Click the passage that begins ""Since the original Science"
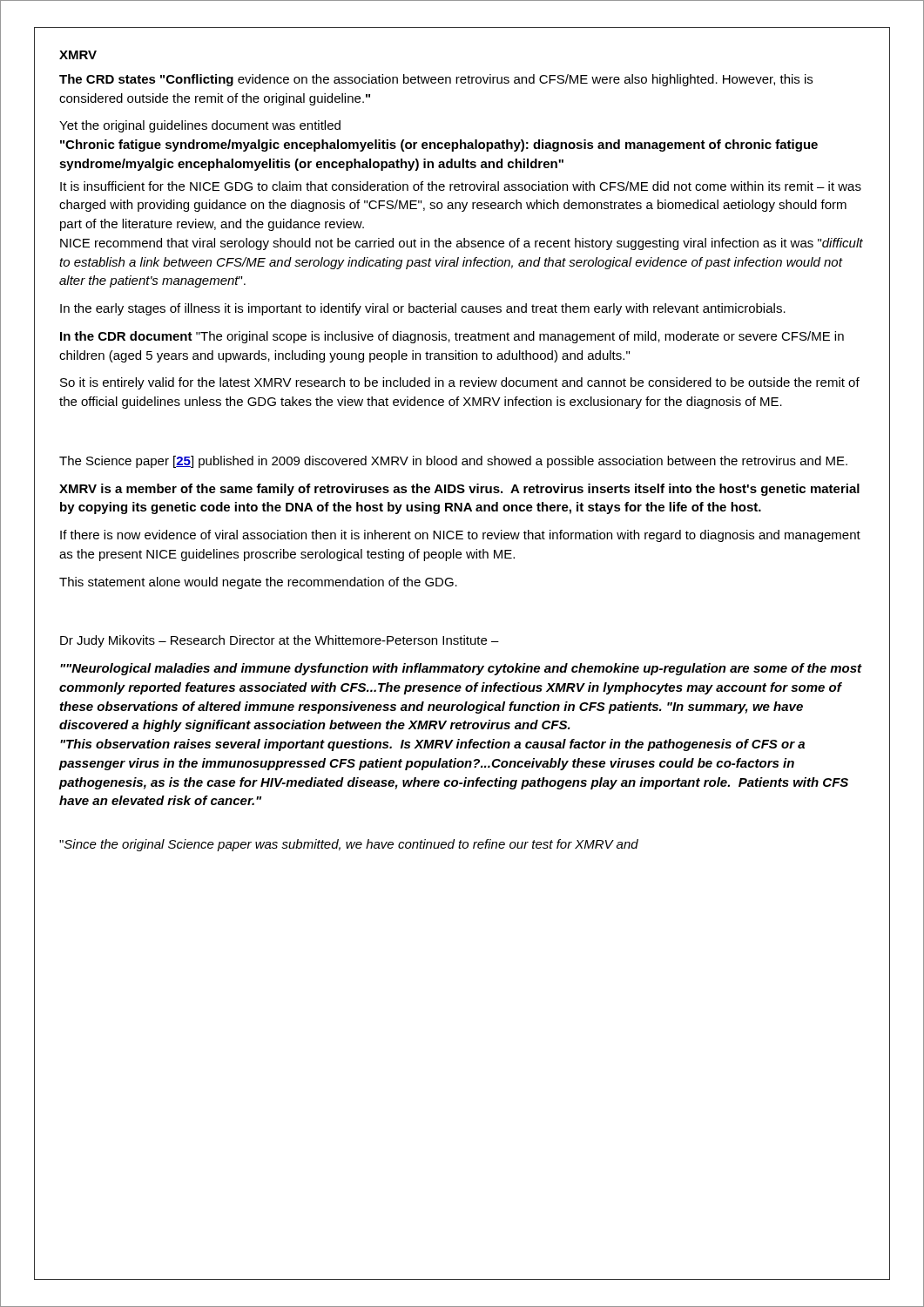924x1307 pixels. (x=349, y=844)
